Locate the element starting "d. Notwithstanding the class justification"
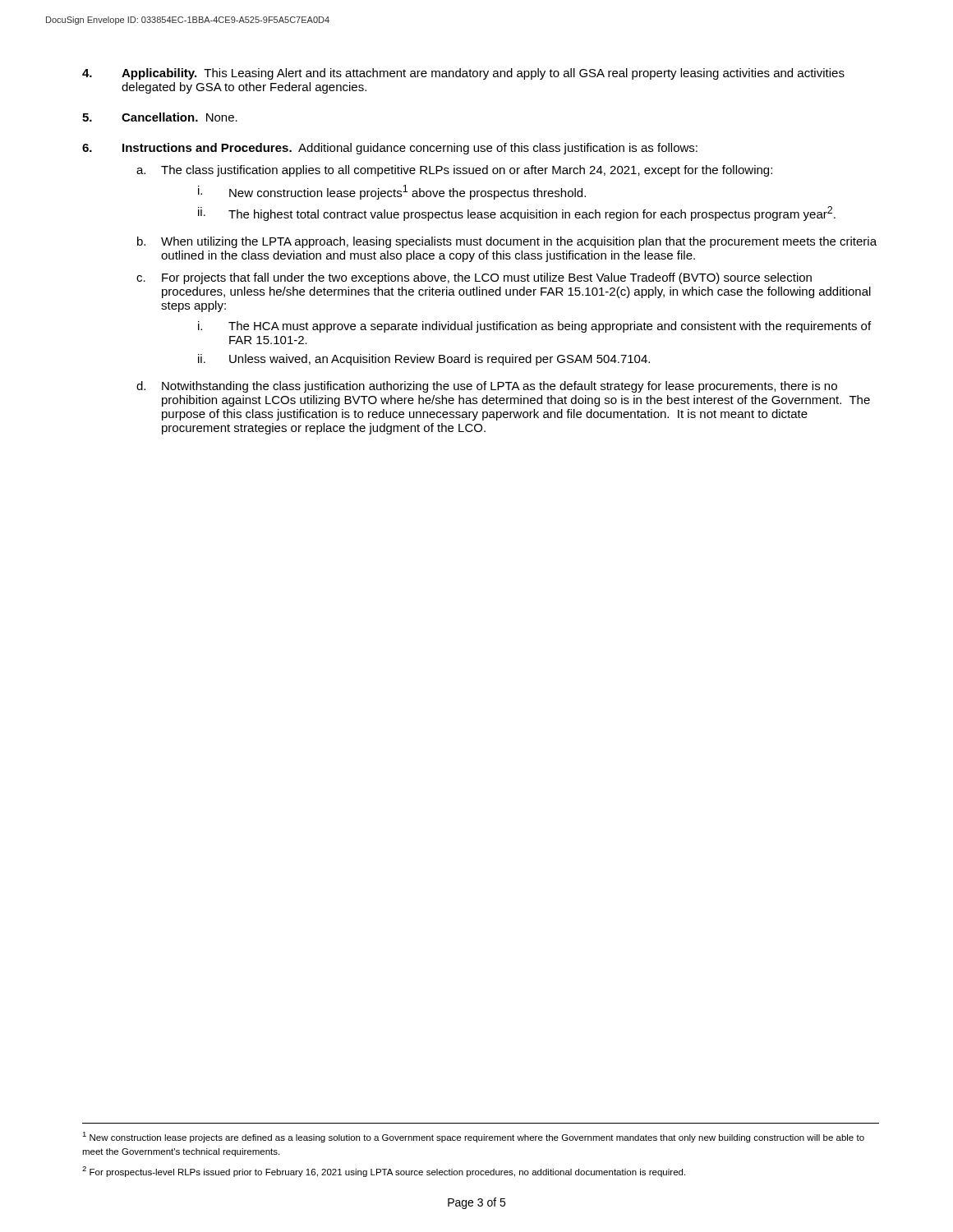Screen dimensions: 1232x953 508,407
